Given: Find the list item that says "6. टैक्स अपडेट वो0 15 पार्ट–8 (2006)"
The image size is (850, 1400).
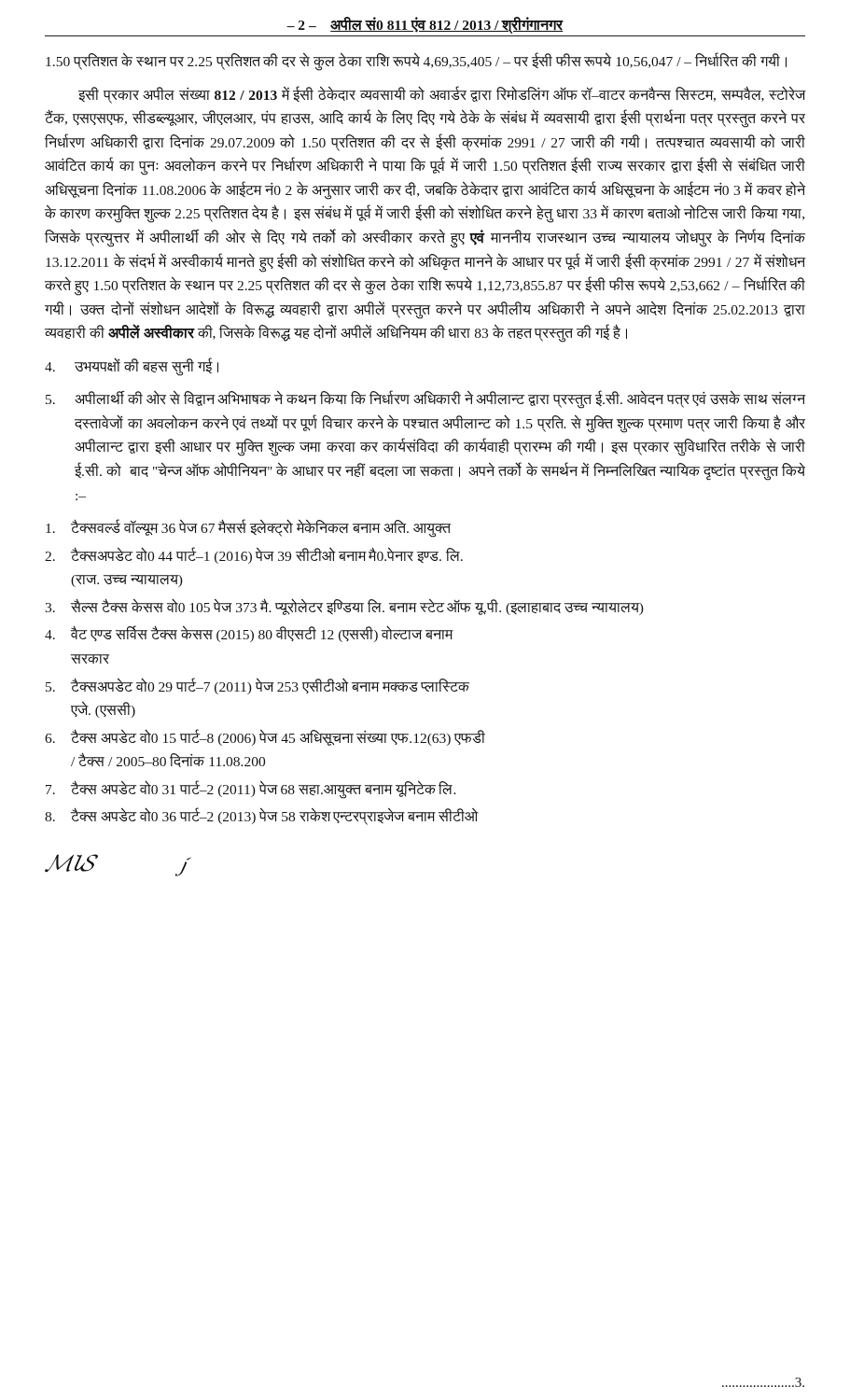Looking at the screenshot, I should coord(425,750).
